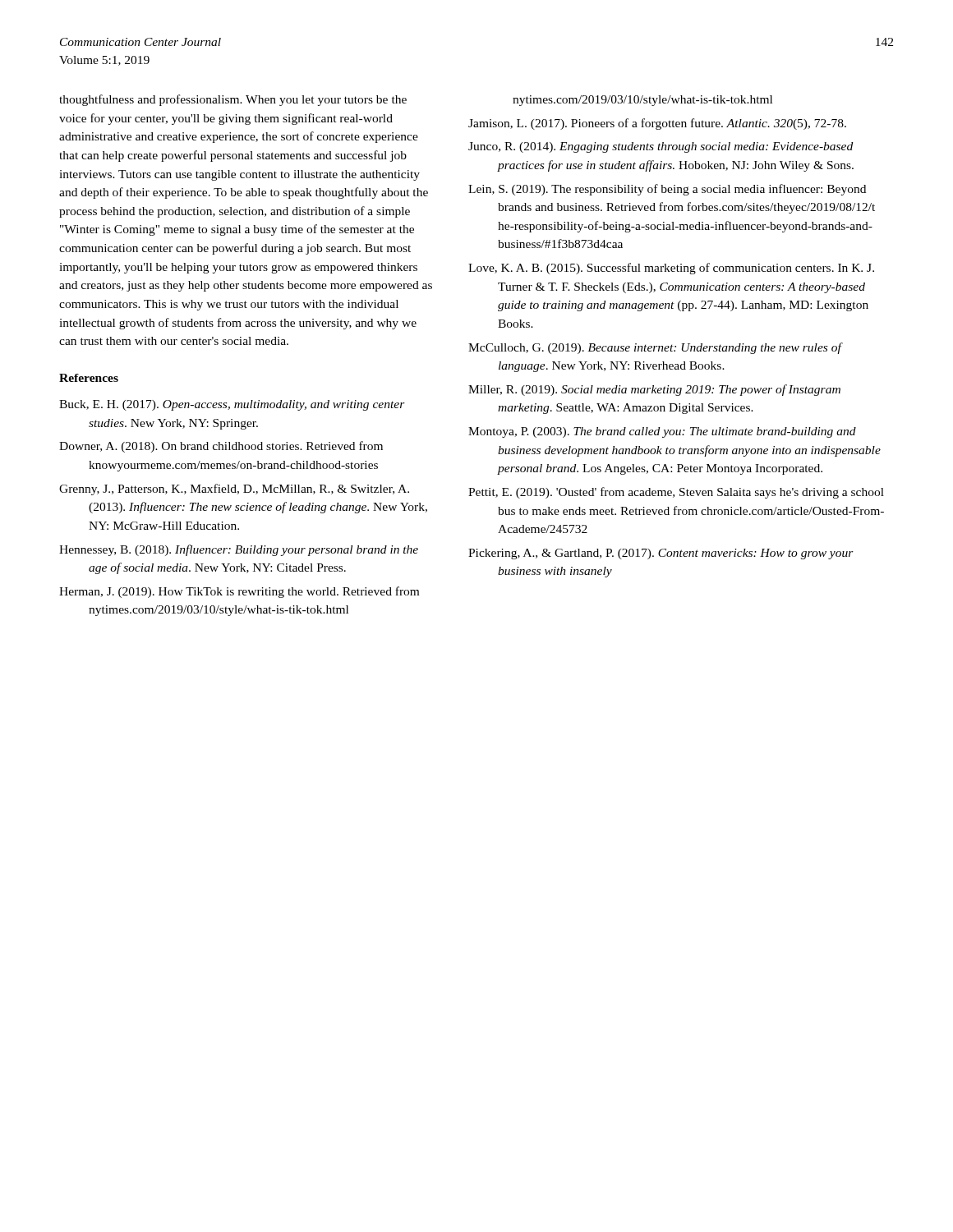Image resolution: width=953 pixels, height=1232 pixels.
Task: Locate the list item with the text "Love, K. A. B. (2015). Successful marketing"
Action: (x=672, y=295)
